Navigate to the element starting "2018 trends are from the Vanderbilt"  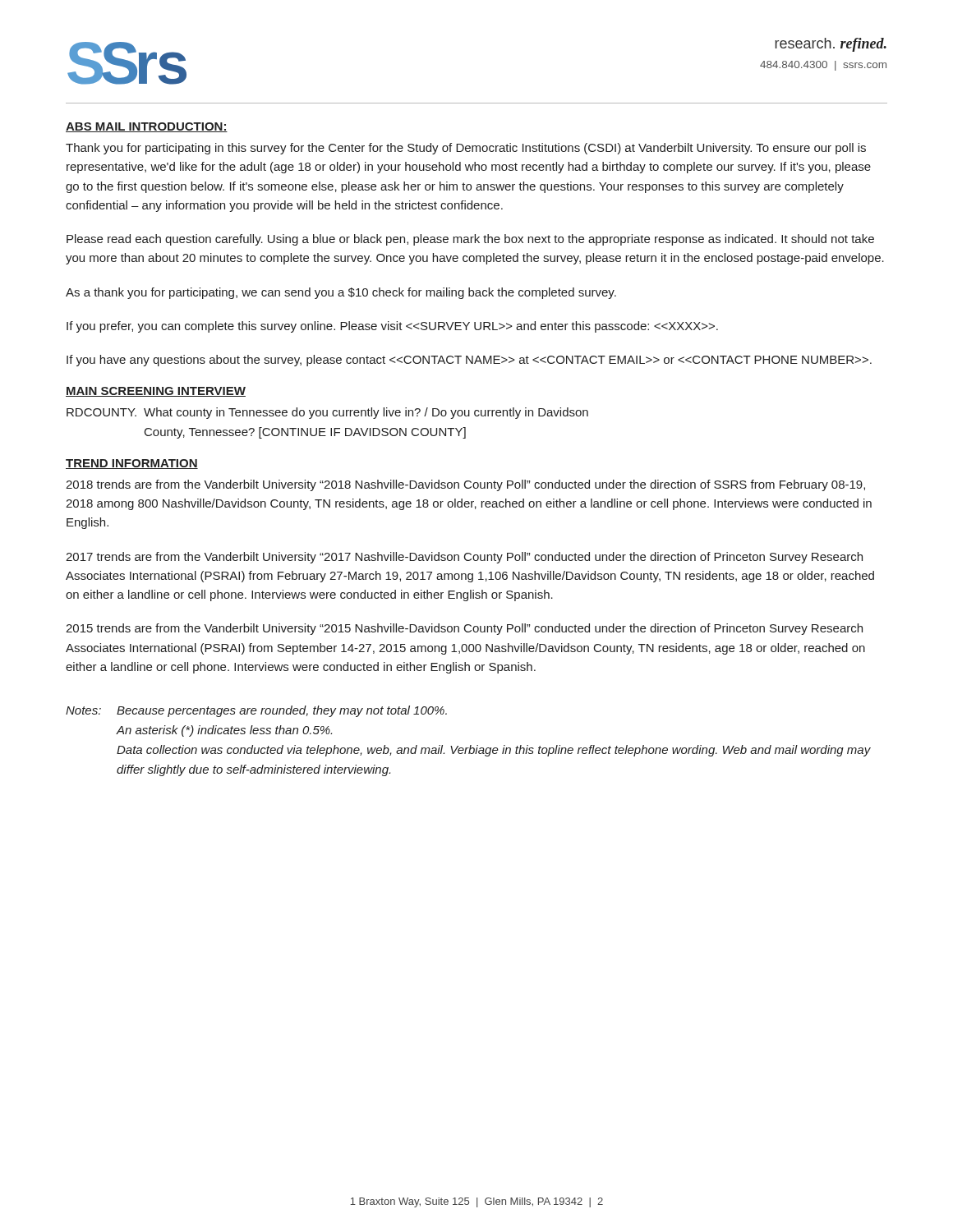(469, 503)
